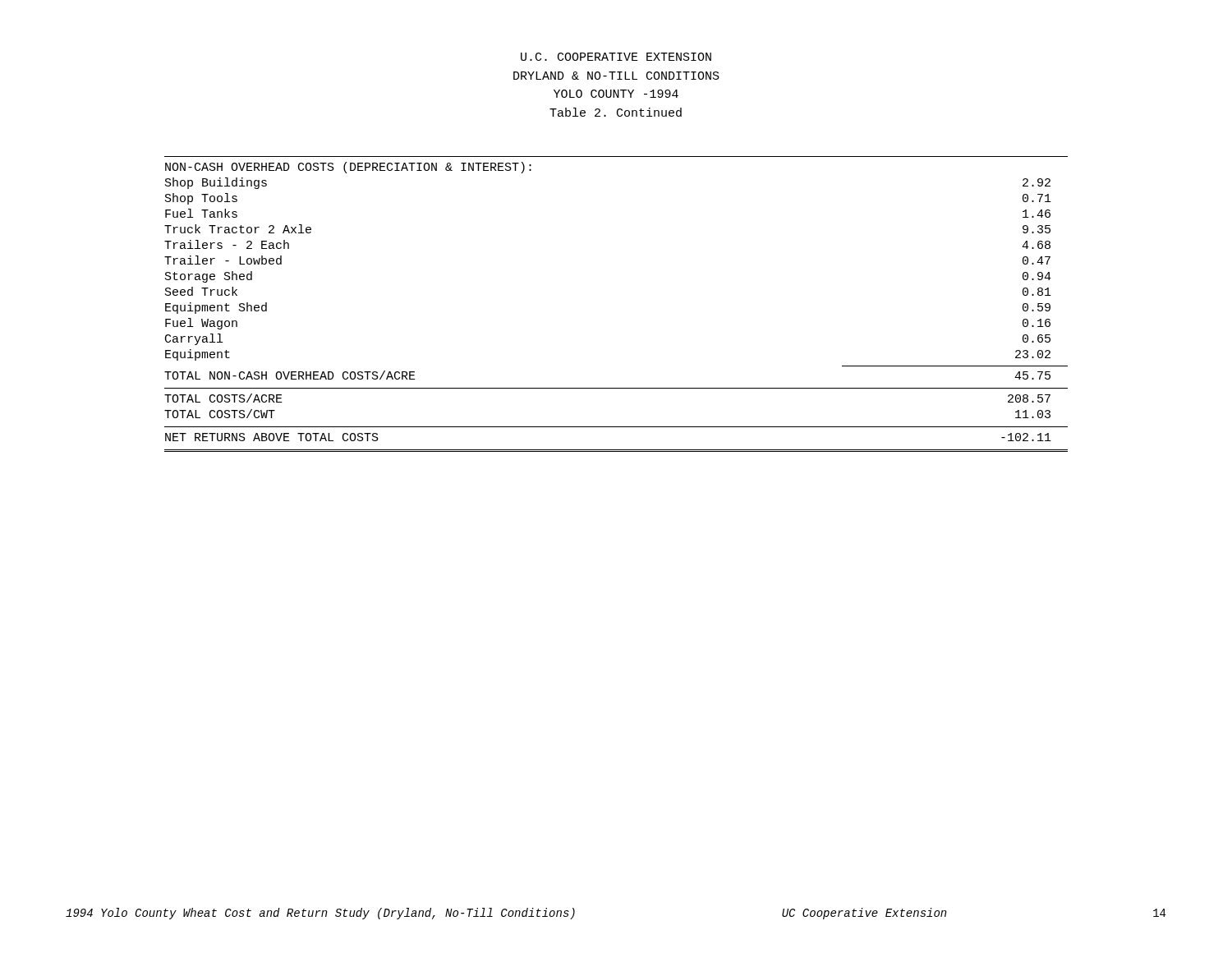Locate the table with the text "Storage Shed"

tap(616, 307)
